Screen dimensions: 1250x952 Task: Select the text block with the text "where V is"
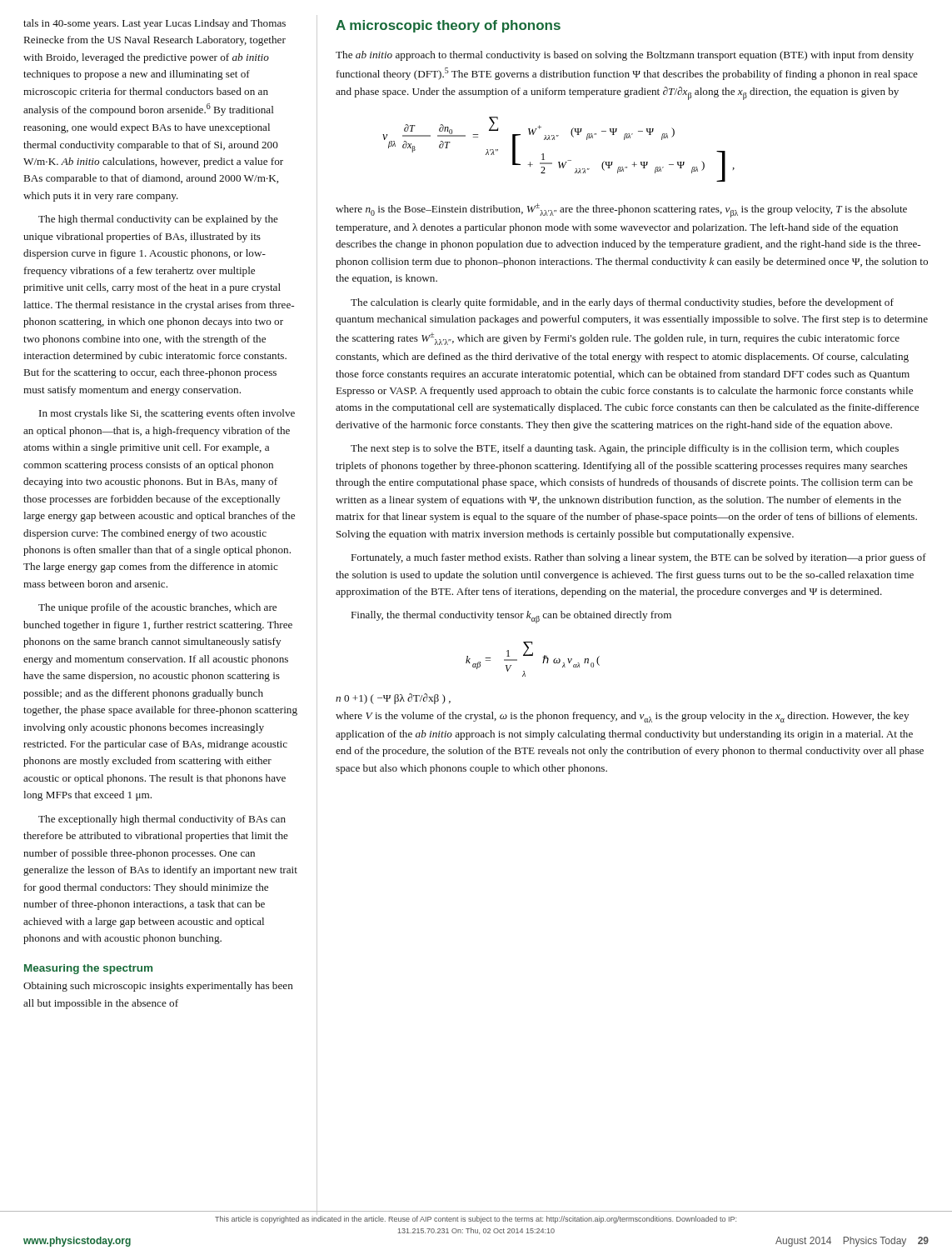pos(632,742)
